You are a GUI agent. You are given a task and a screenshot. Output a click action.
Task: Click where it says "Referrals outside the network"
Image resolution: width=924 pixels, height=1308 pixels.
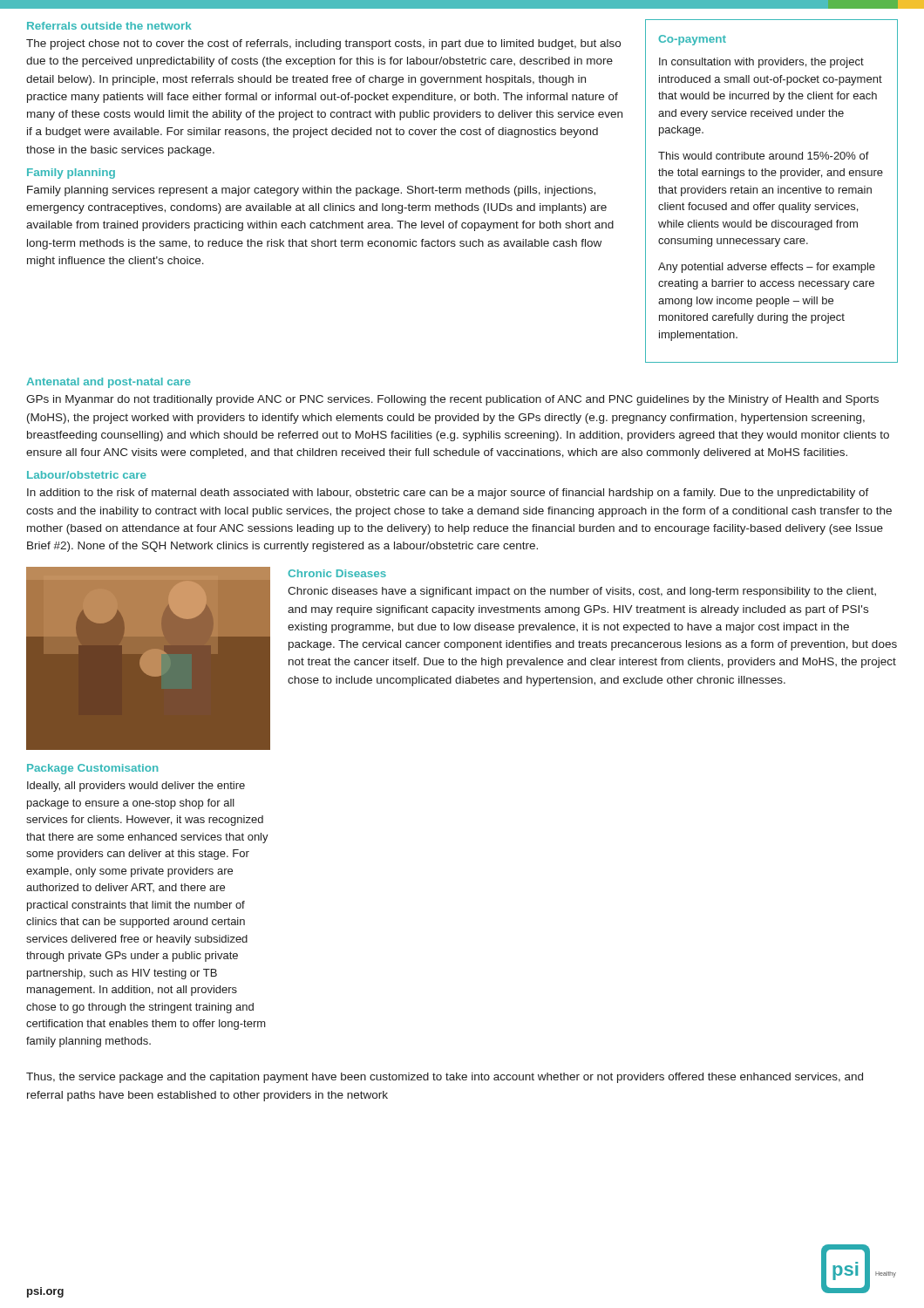point(109,26)
